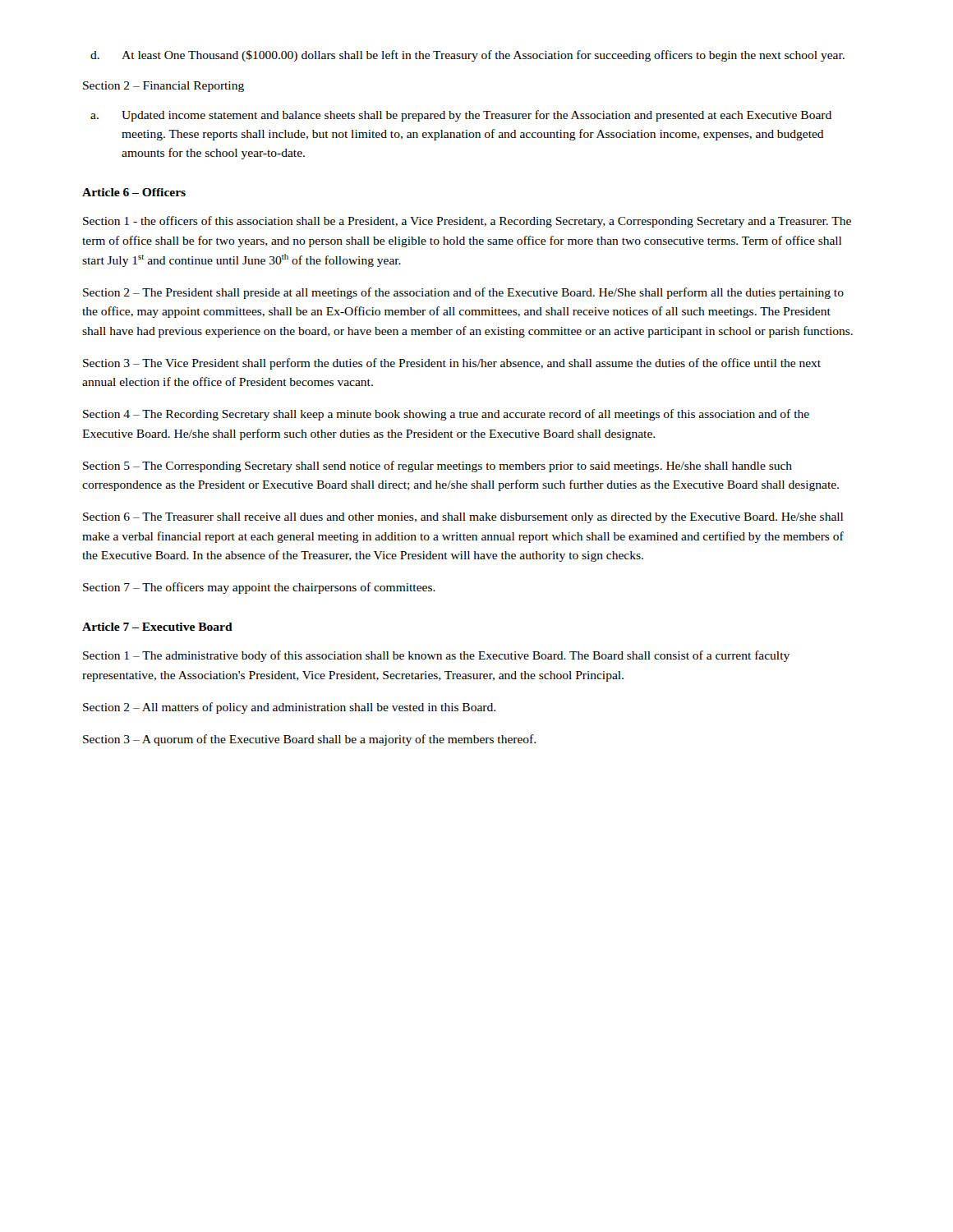Point to the element starting "Section 7 – The officers may appoint the"
This screenshot has height=1232, width=953.
pos(259,587)
